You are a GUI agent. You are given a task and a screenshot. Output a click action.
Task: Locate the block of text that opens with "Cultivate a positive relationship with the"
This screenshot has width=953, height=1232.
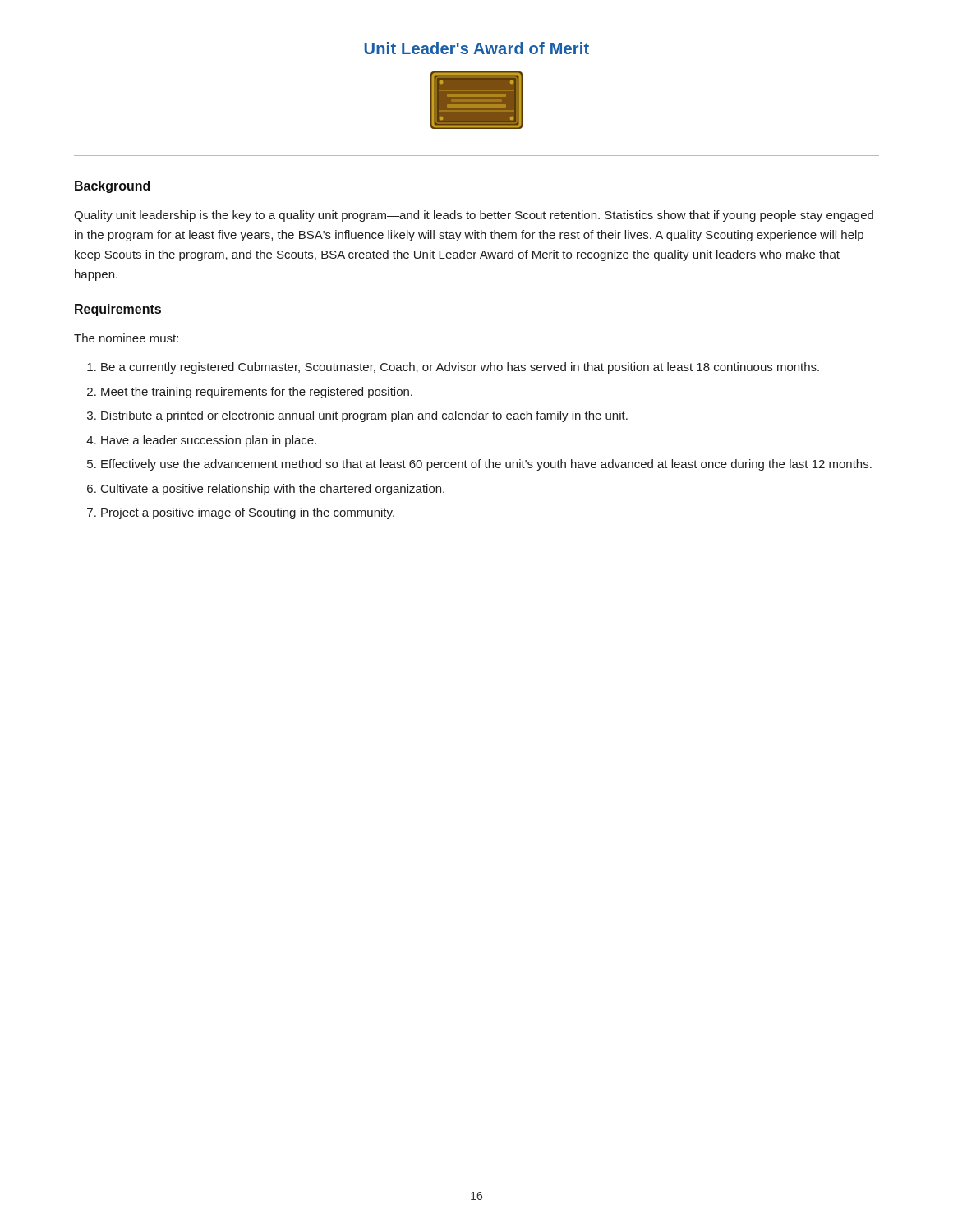point(273,490)
